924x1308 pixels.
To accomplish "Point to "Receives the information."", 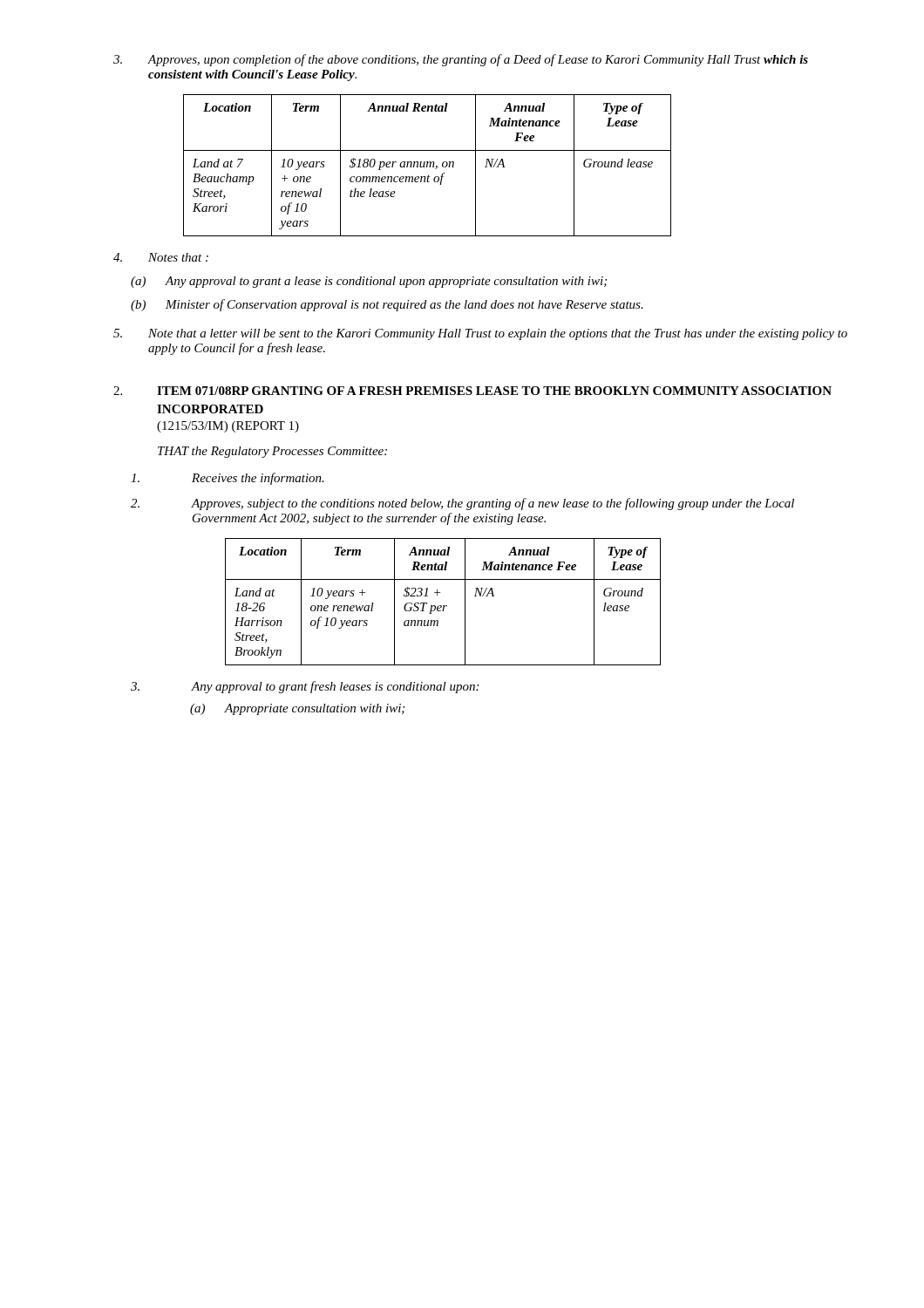I will (228, 479).
